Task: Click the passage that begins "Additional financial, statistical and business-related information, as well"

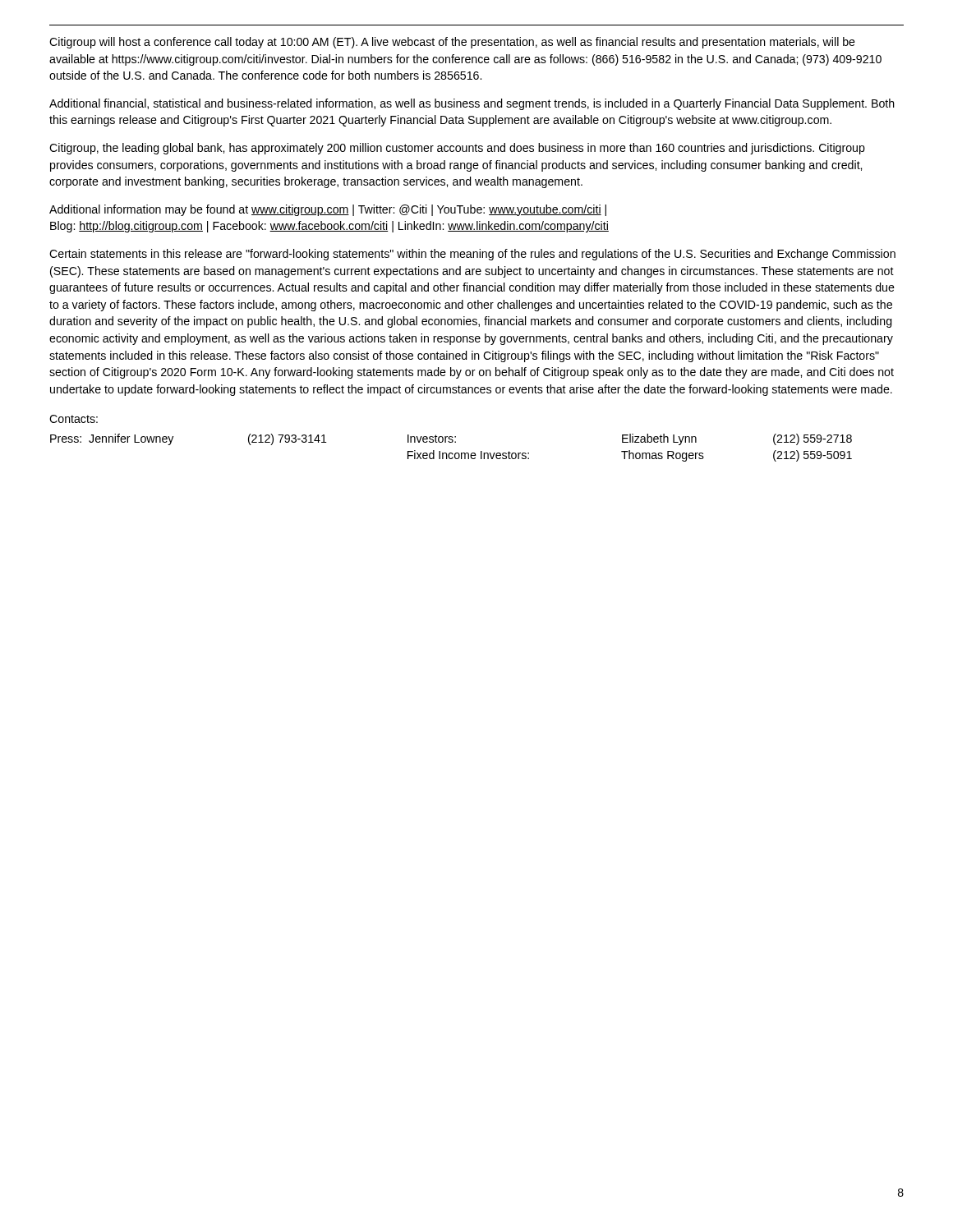Action: click(x=472, y=112)
